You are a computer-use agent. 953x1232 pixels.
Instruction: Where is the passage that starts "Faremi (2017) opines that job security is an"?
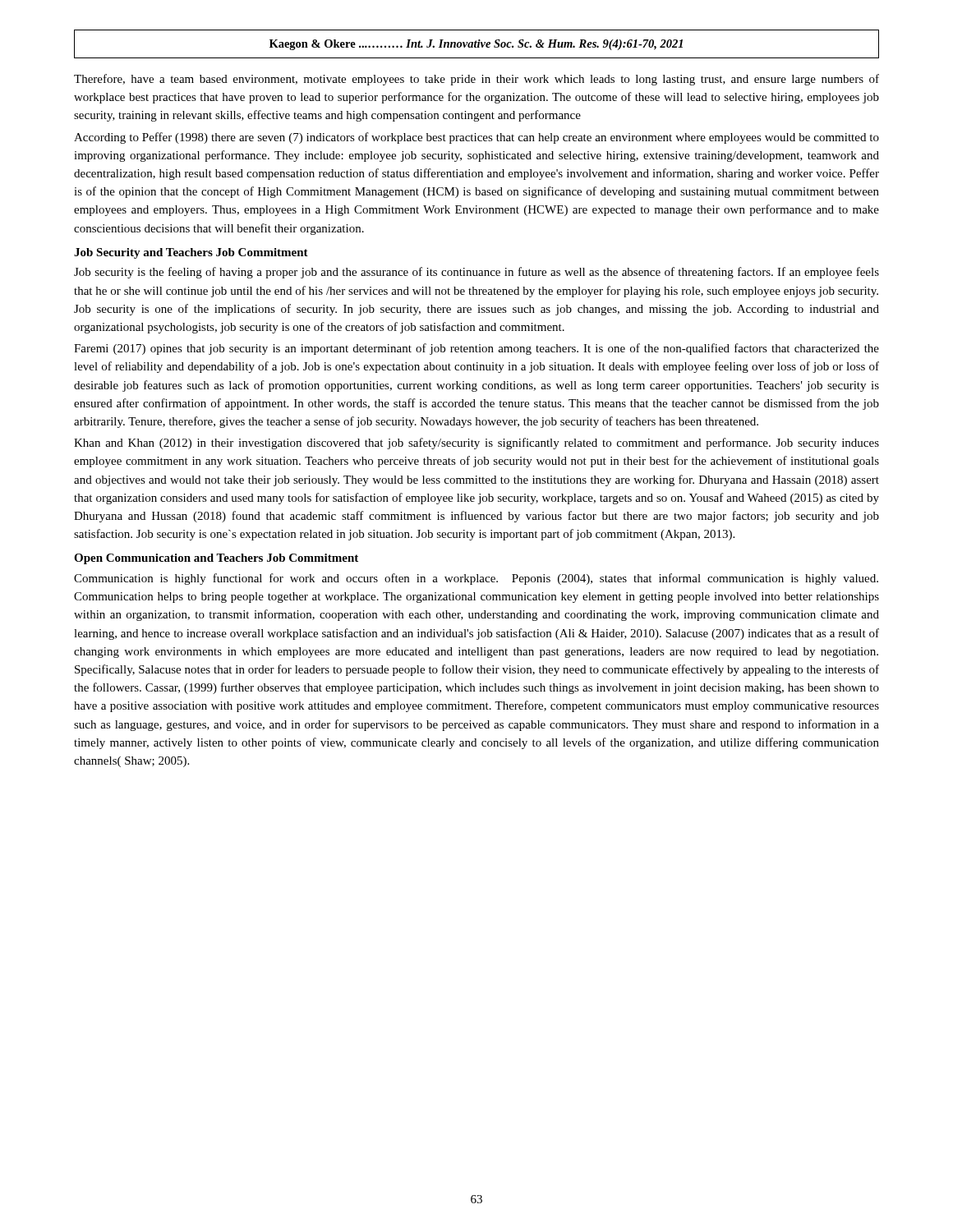[476, 385]
